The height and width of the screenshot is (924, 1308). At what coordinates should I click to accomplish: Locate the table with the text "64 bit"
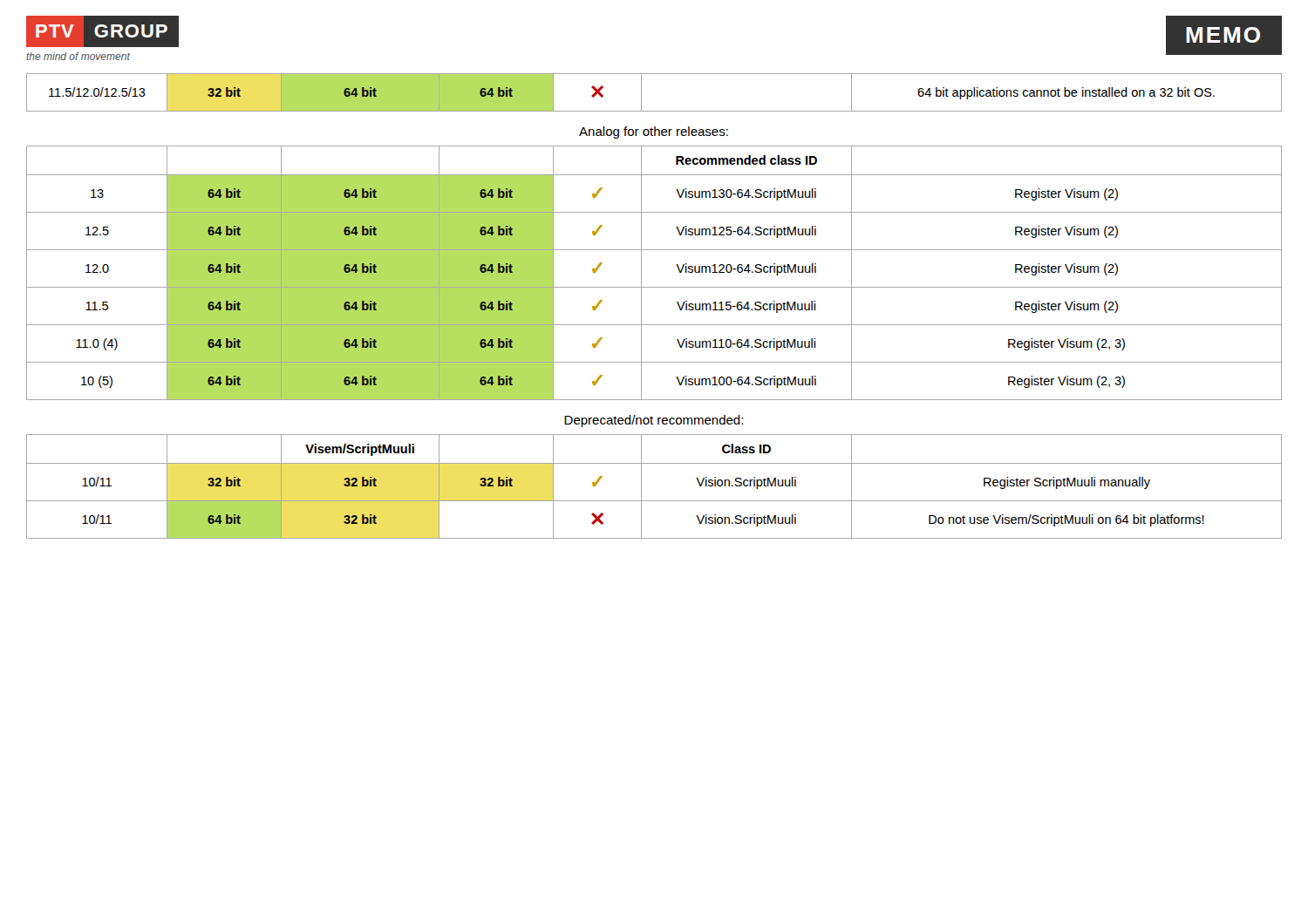click(x=654, y=306)
